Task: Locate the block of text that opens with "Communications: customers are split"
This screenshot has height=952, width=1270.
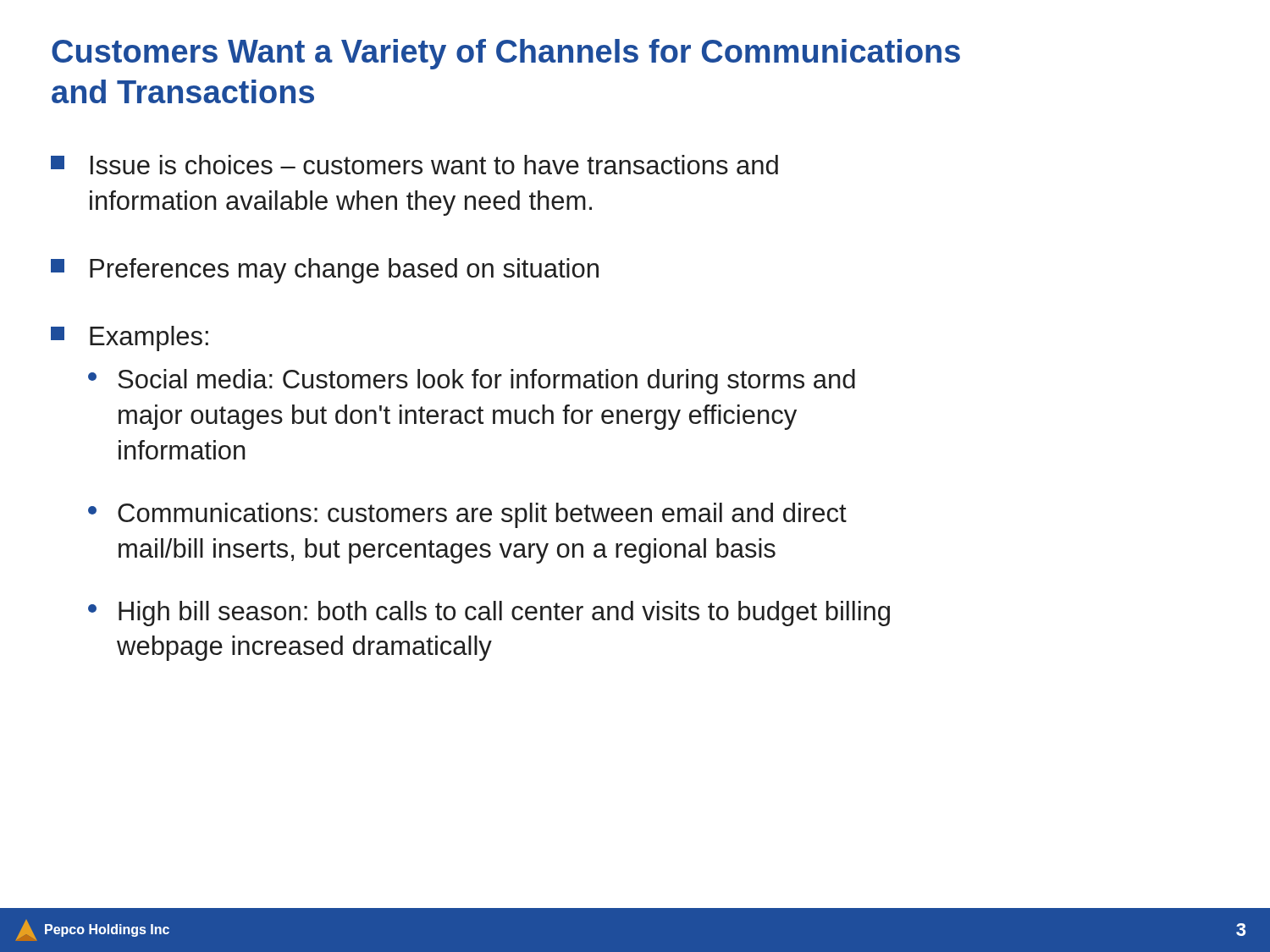Action: point(645,531)
